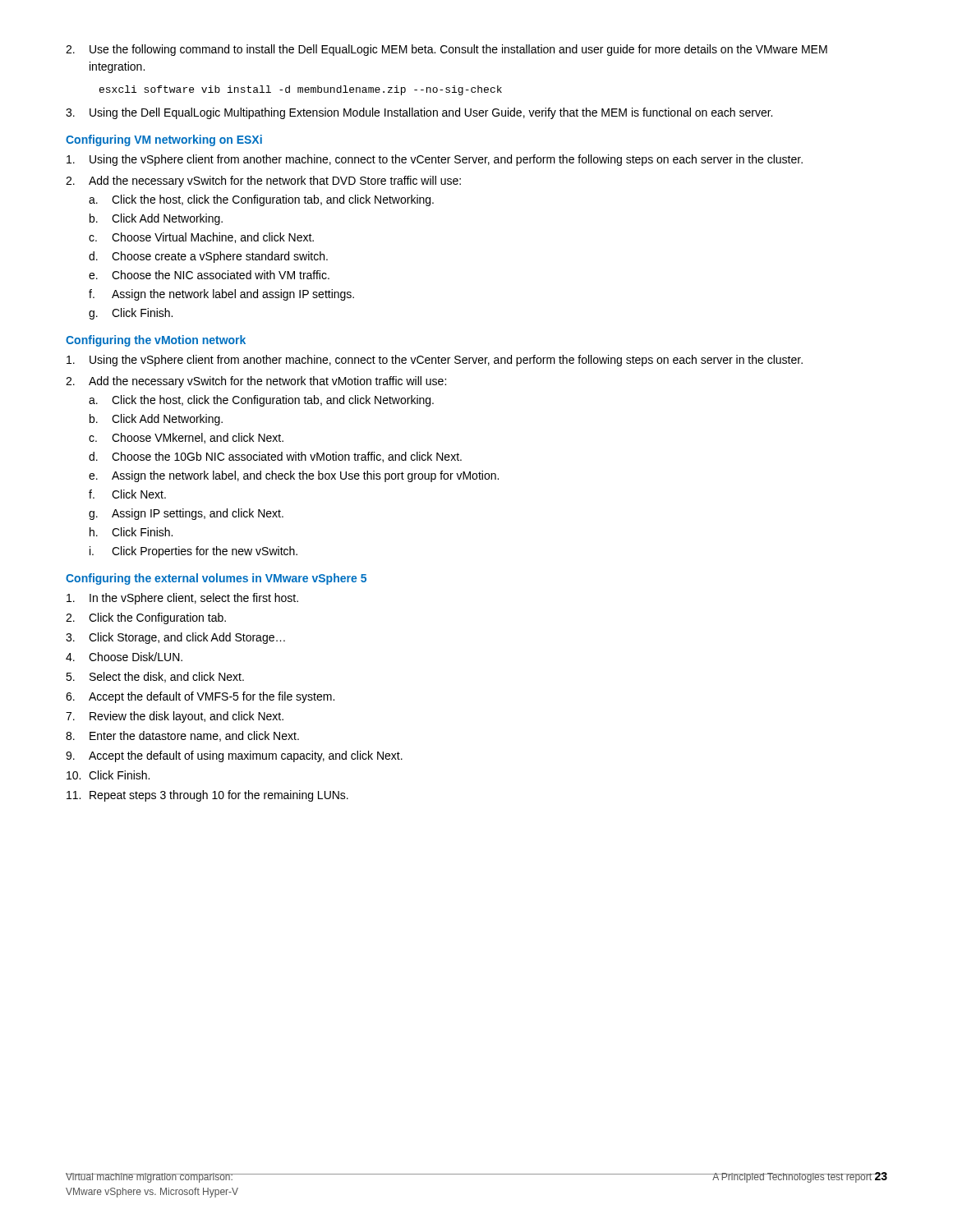Navigate to the text starting "3.Click Storage, and click Add Storage…"
Viewport: 953px width, 1232px height.
[x=176, y=638]
